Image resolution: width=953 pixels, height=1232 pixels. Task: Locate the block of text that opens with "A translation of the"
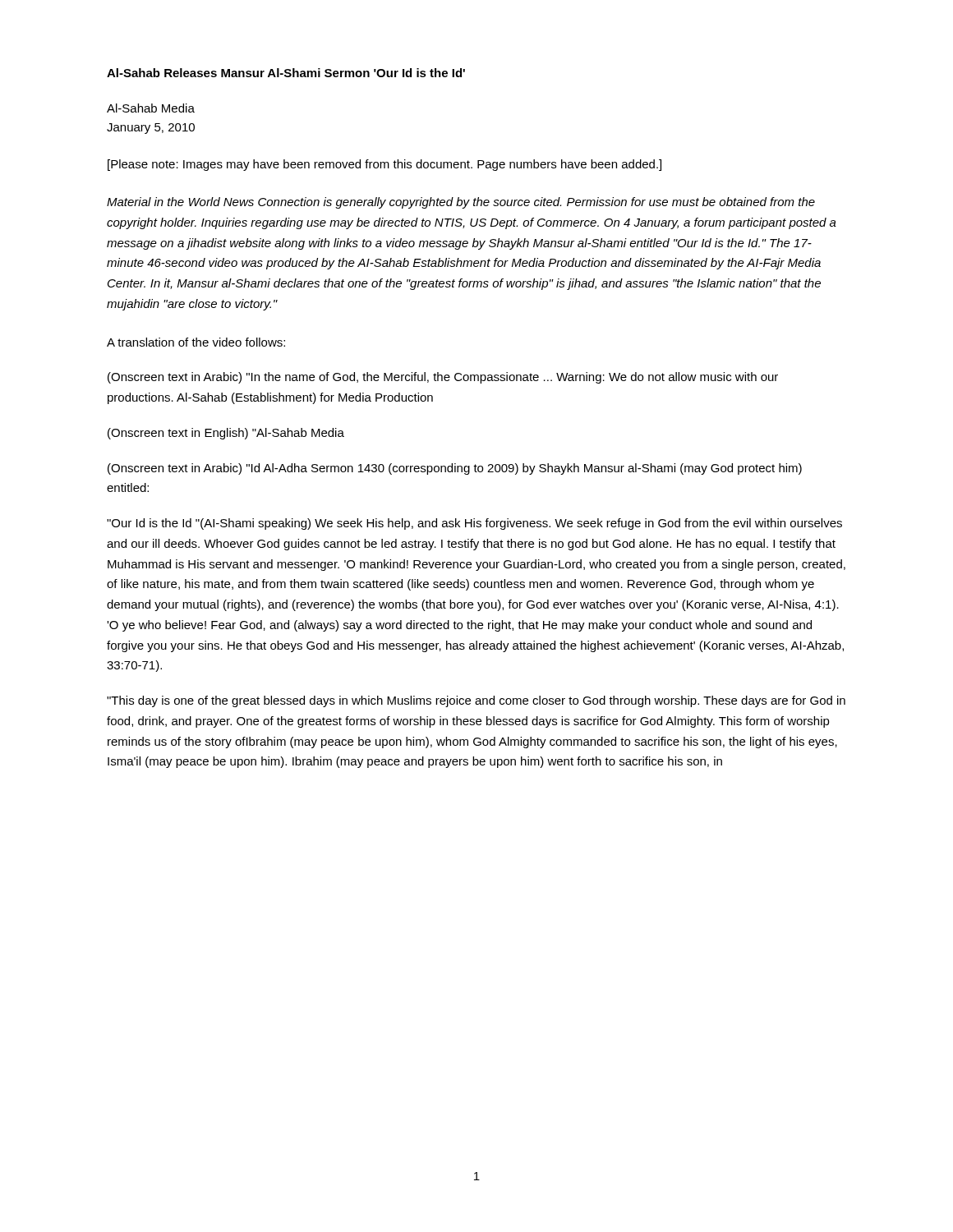pyautogui.click(x=197, y=342)
